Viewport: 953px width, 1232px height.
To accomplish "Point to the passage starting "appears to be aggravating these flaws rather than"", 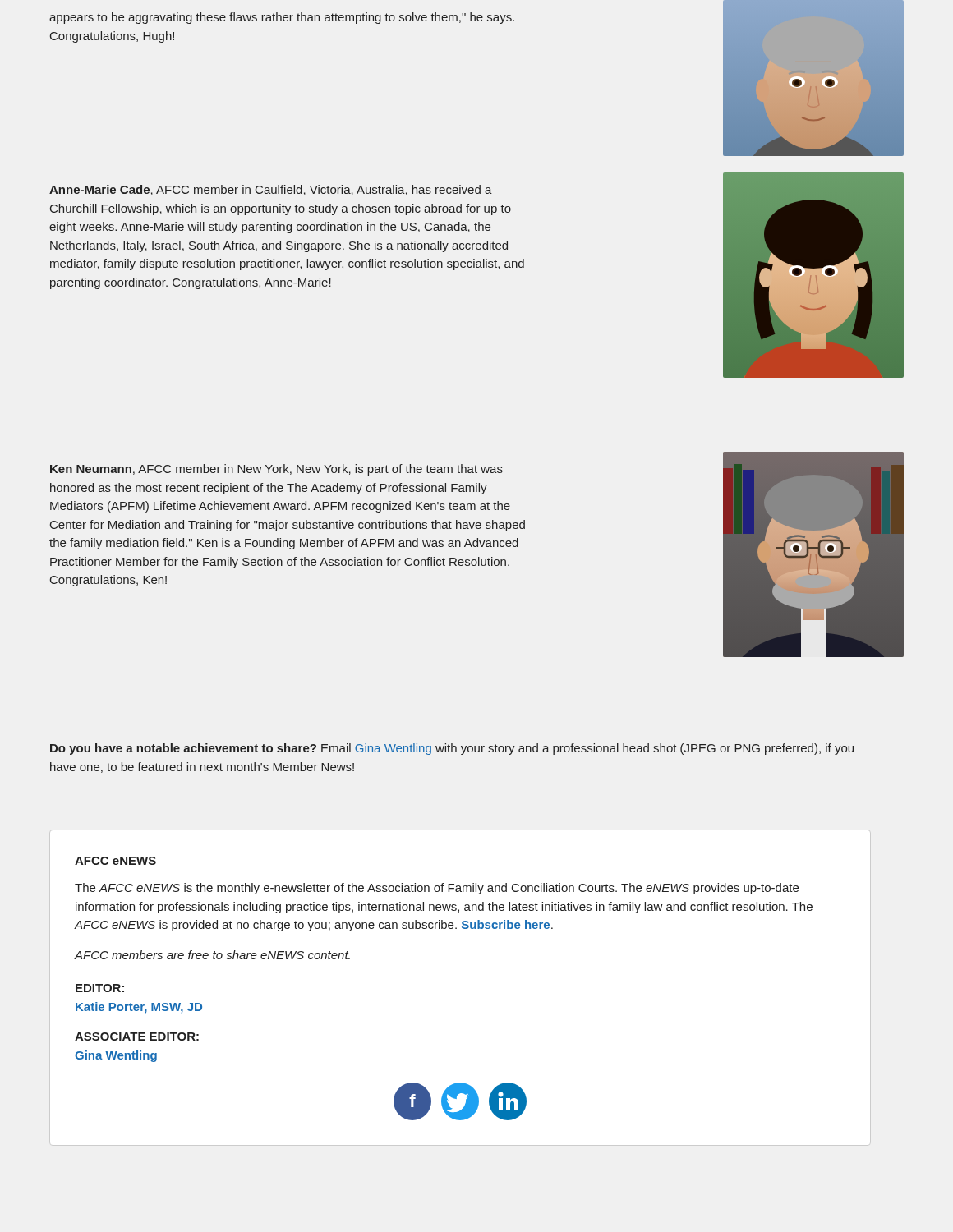I will [x=283, y=27].
